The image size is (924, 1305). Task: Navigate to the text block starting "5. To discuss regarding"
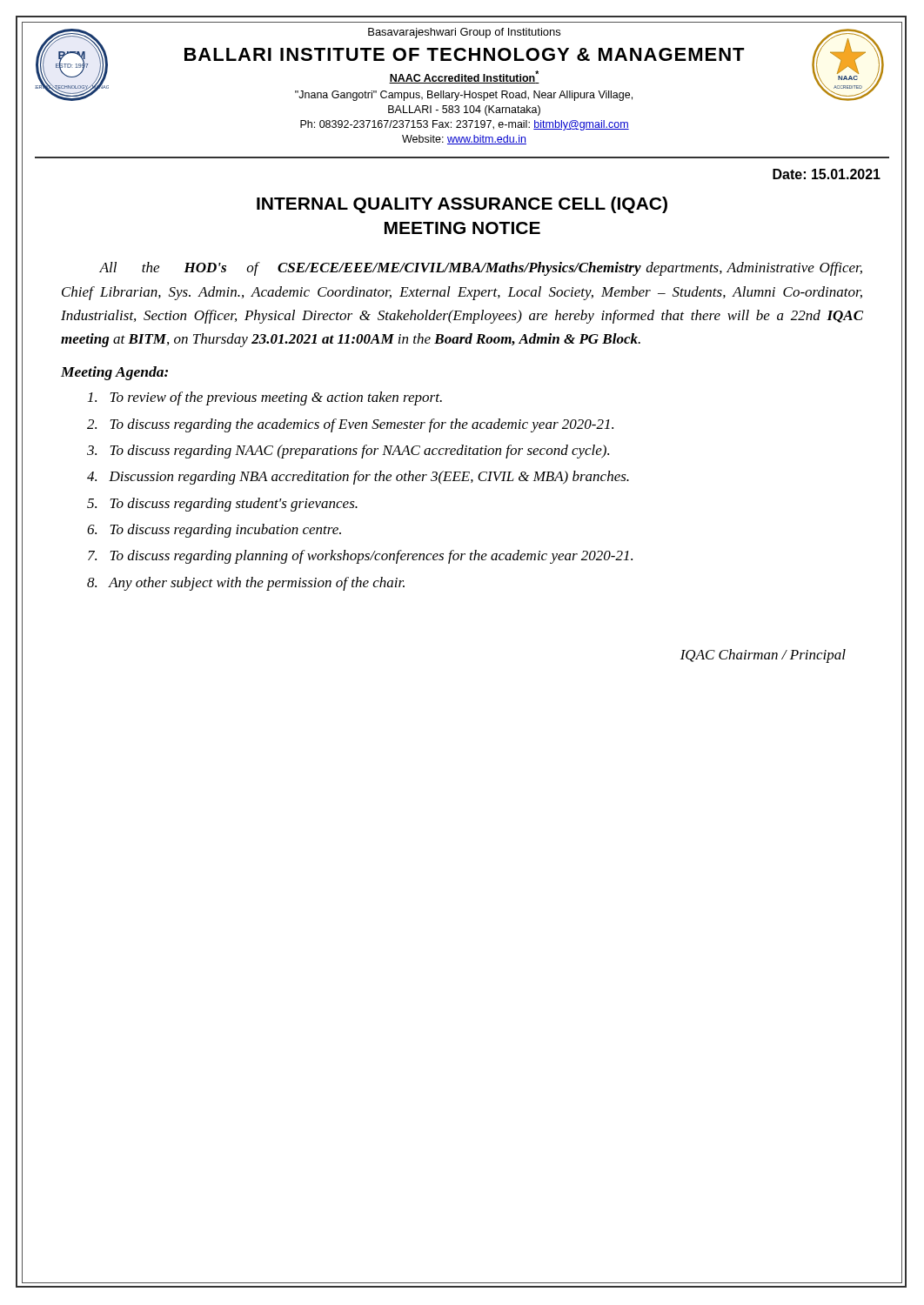(x=223, y=503)
